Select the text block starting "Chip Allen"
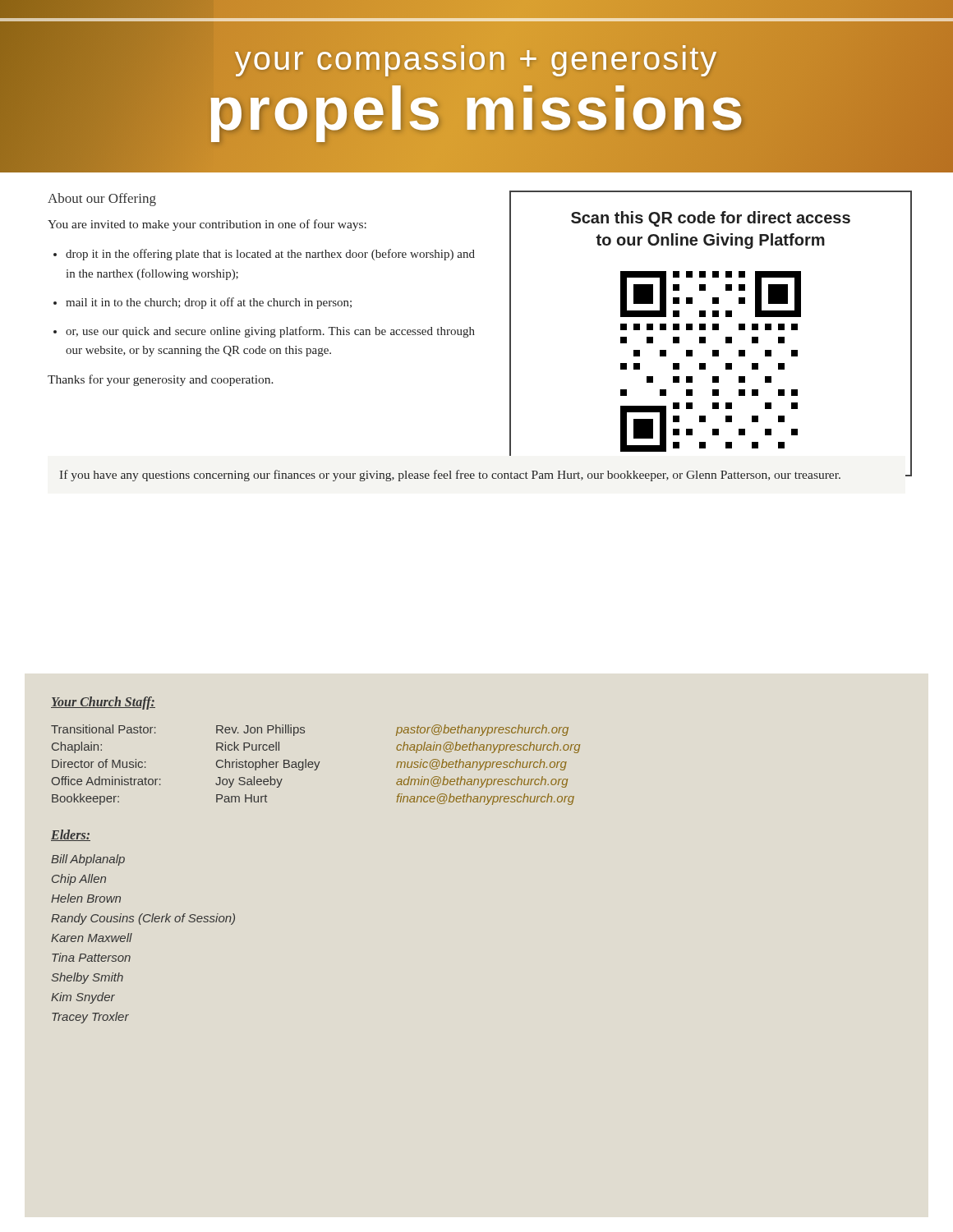This screenshot has height=1232, width=953. click(x=79, y=878)
